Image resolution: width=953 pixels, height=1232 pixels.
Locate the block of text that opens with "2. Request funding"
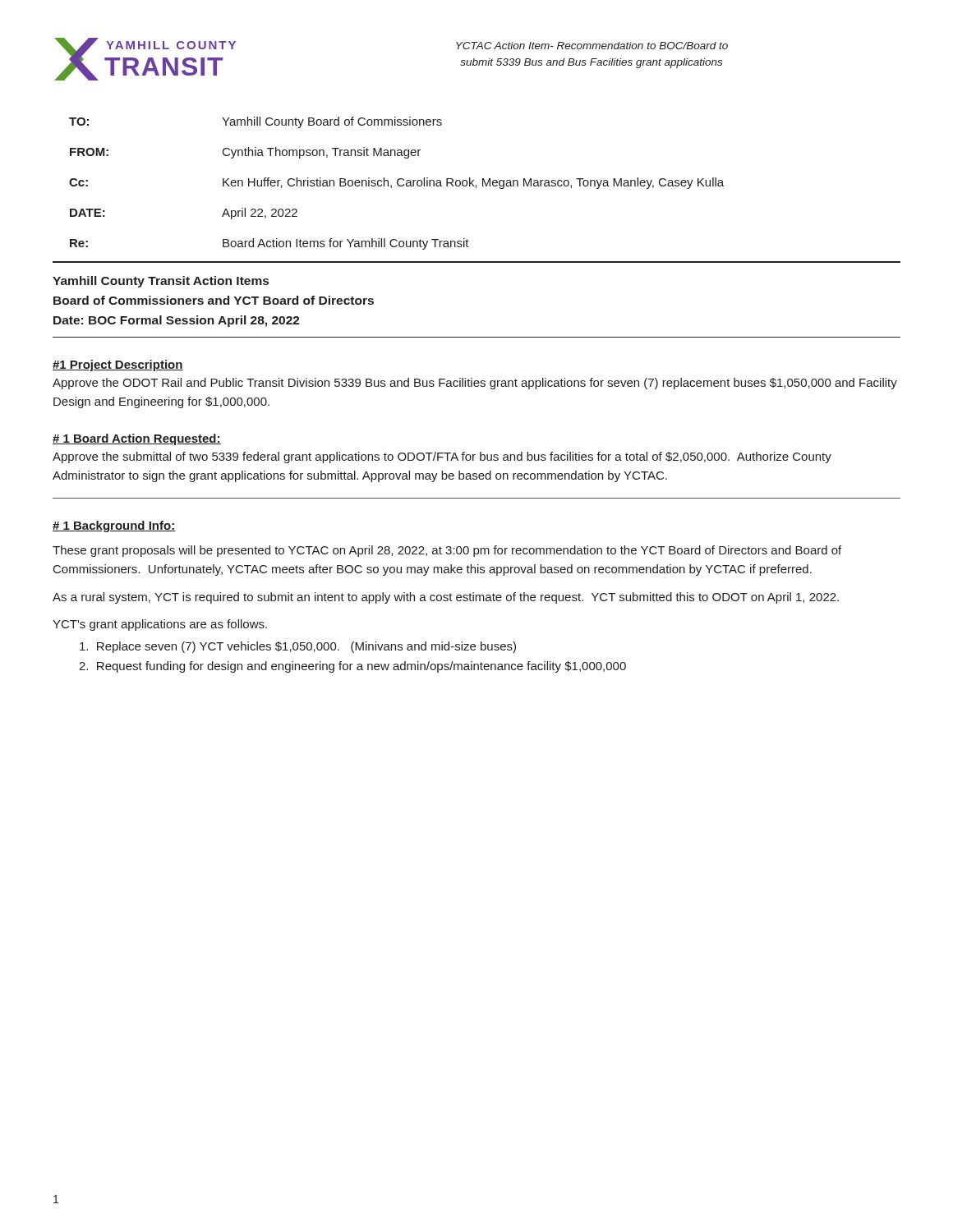tap(353, 666)
